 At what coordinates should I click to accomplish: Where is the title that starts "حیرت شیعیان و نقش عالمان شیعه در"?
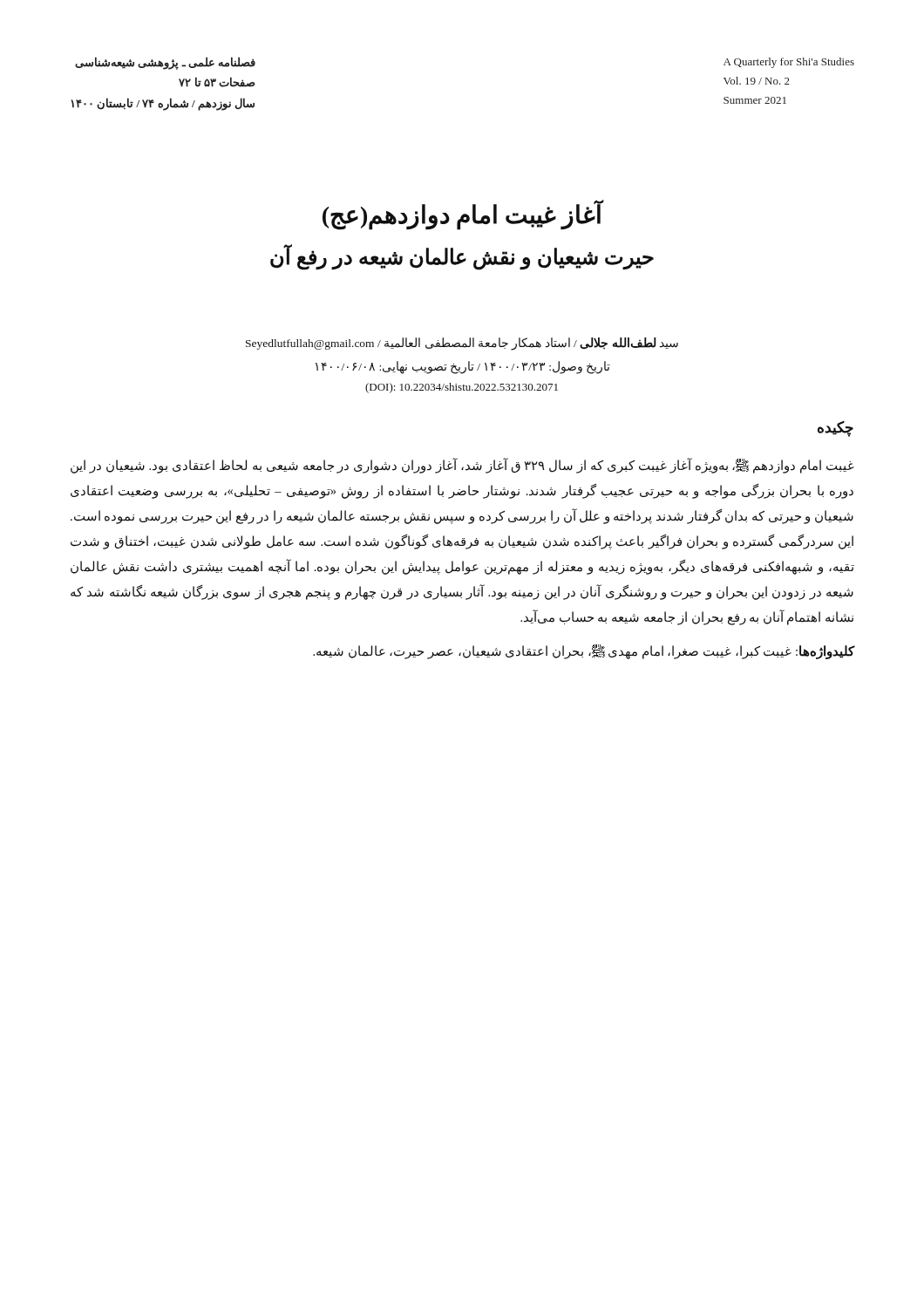point(462,257)
